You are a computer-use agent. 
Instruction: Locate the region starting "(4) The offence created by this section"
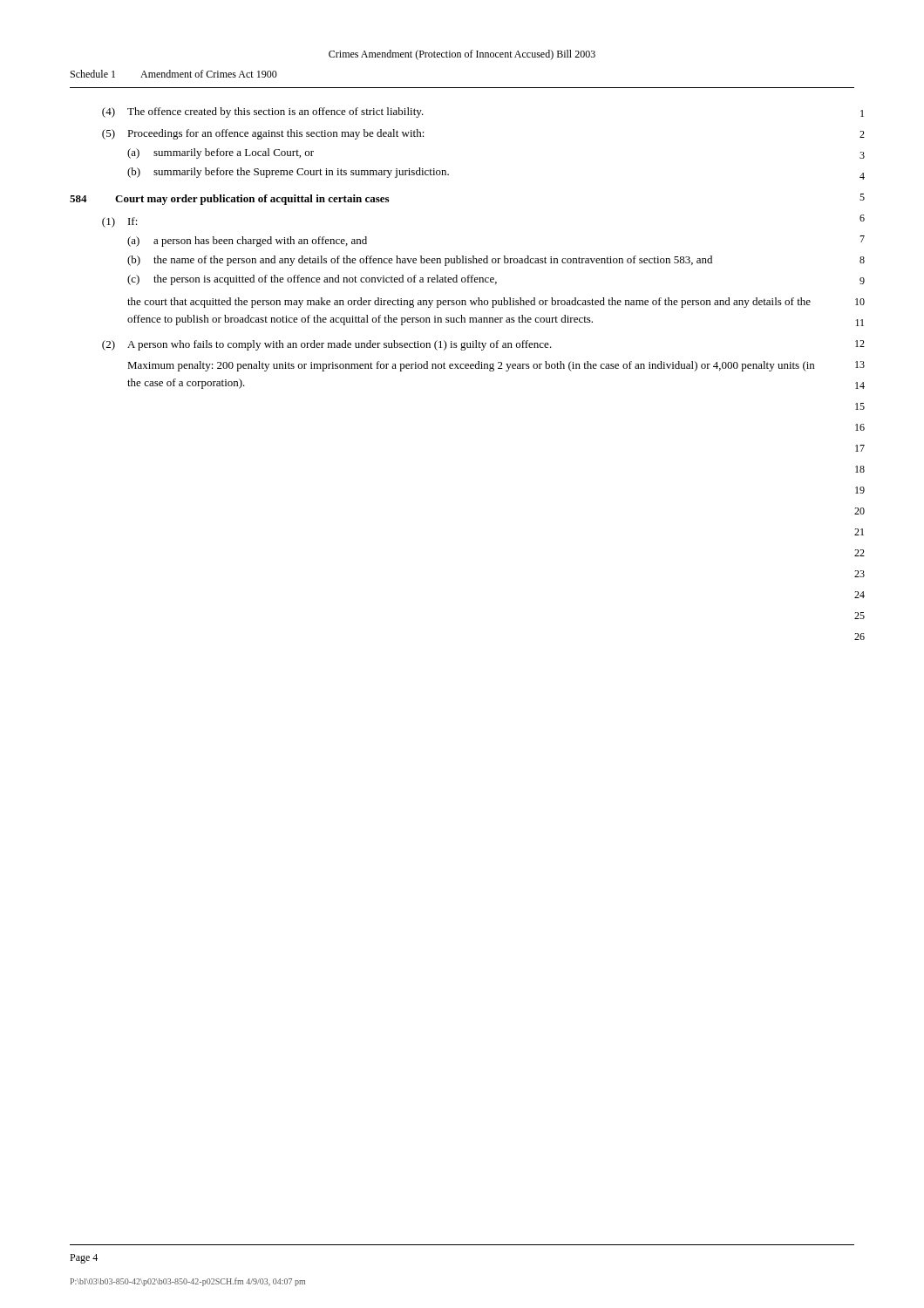pyautogui.click(x=263, y=112)
